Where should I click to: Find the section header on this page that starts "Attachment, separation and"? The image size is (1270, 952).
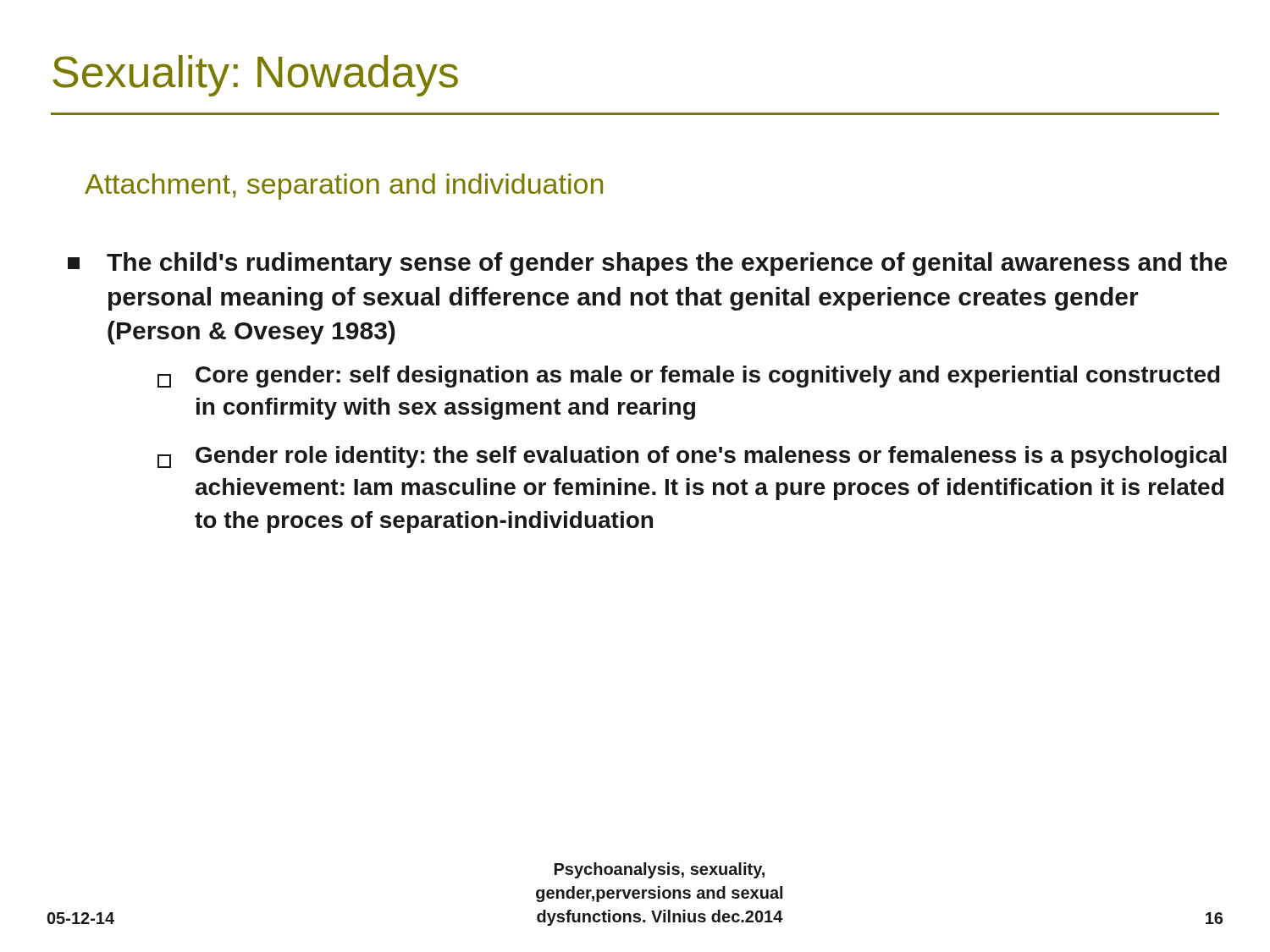tap(345, 184)
